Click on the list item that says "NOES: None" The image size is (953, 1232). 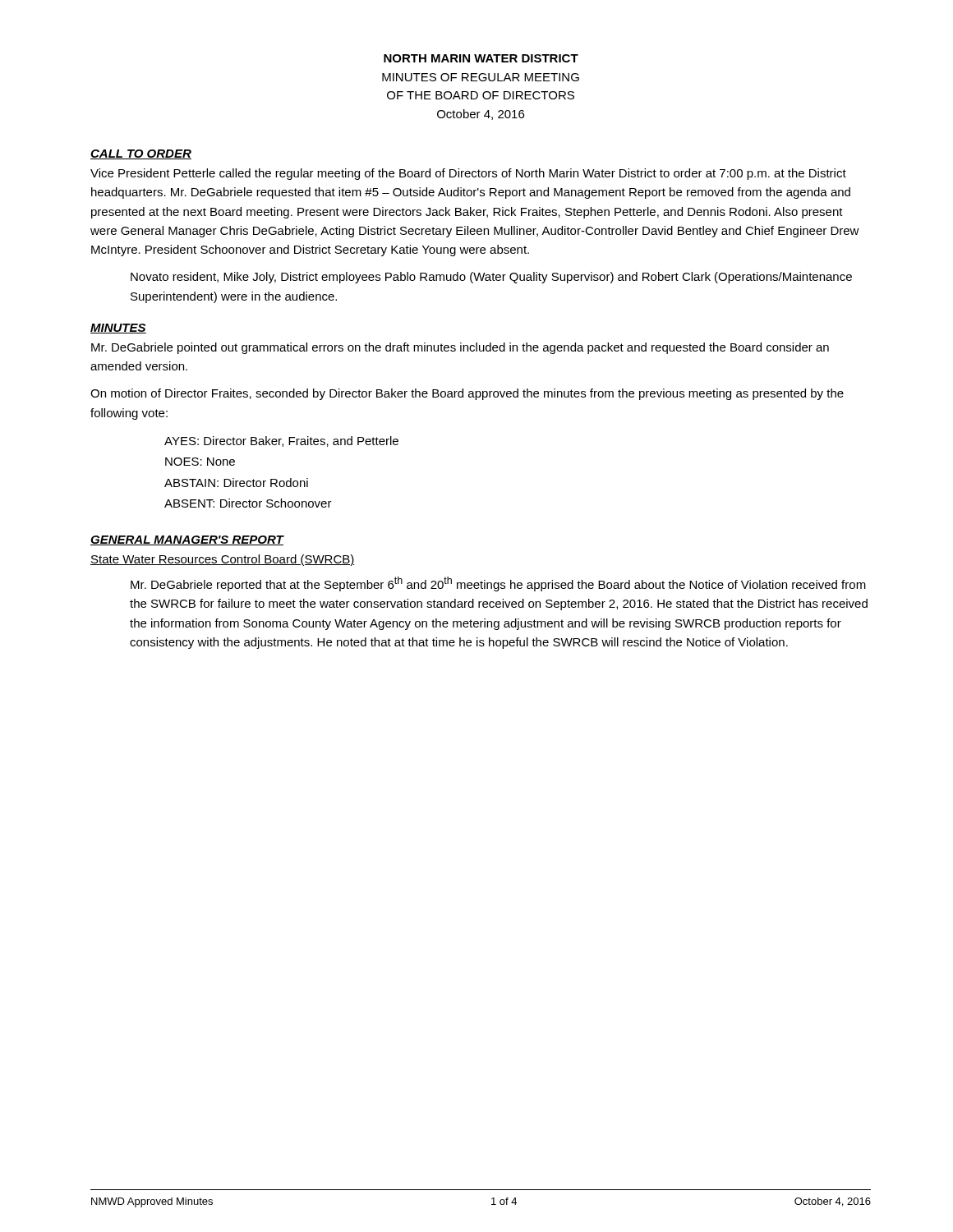click(200, 461)
